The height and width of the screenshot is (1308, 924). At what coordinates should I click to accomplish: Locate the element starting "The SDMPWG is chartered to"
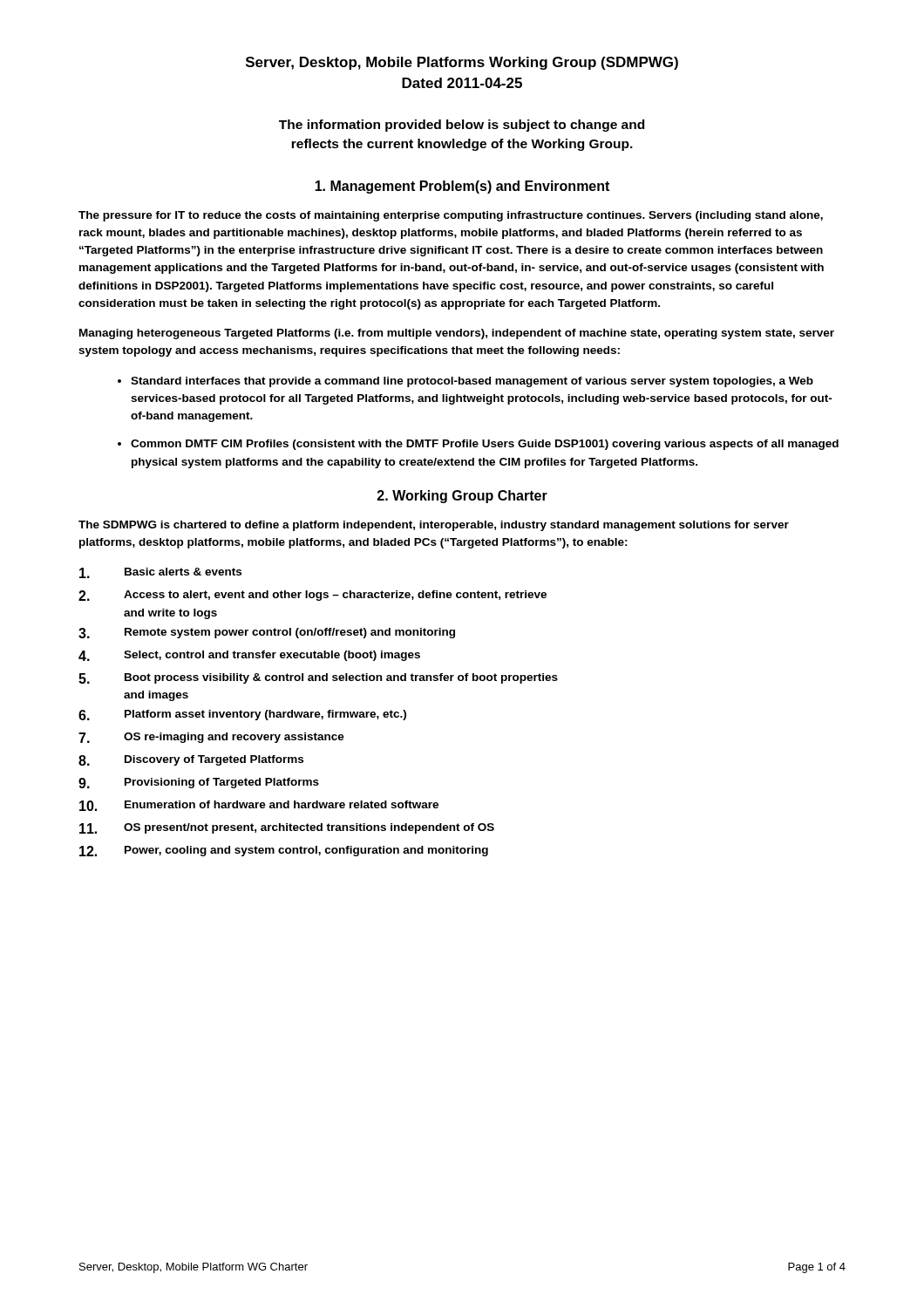[x=433, y=533]
